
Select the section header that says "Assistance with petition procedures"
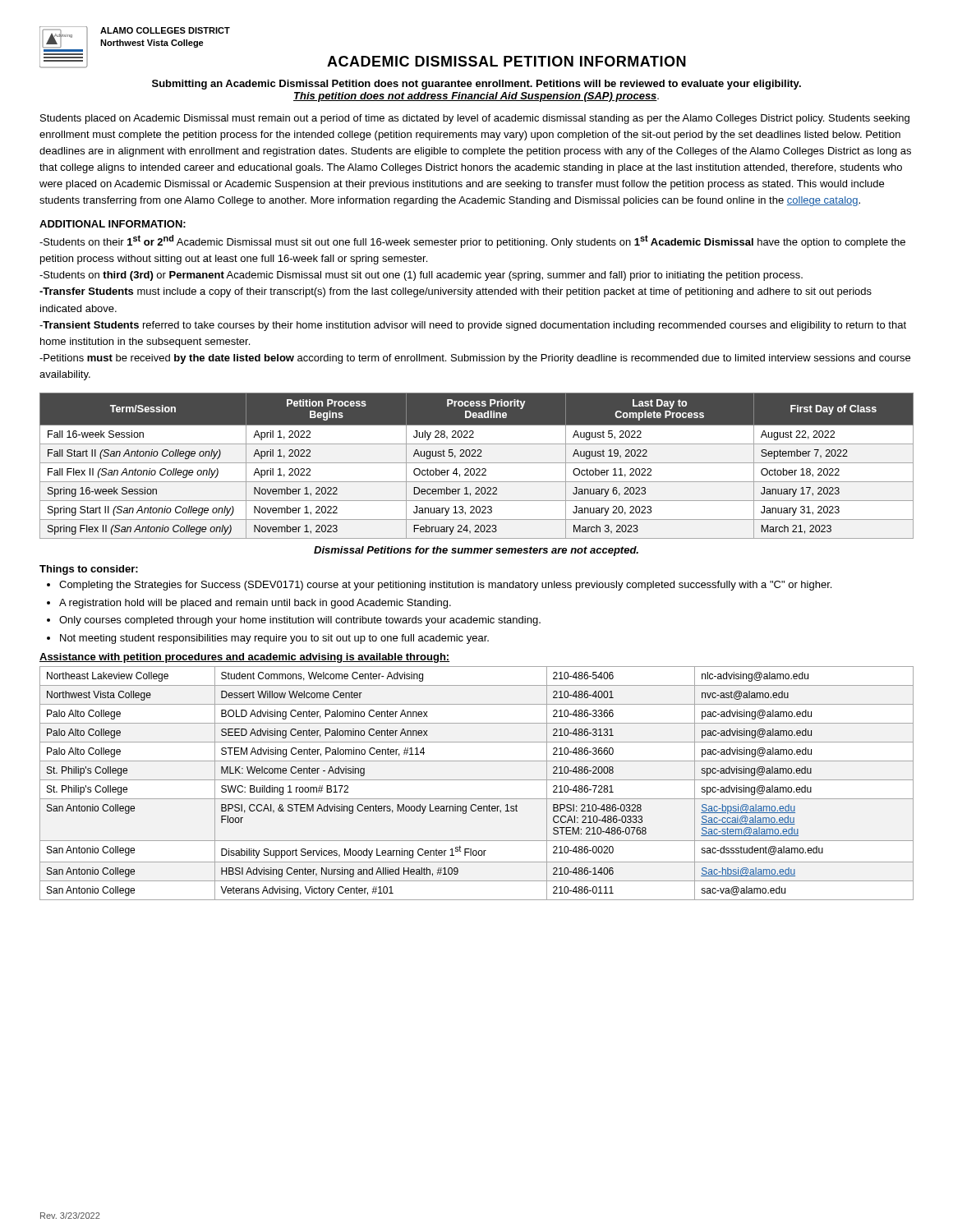(244, 657)
